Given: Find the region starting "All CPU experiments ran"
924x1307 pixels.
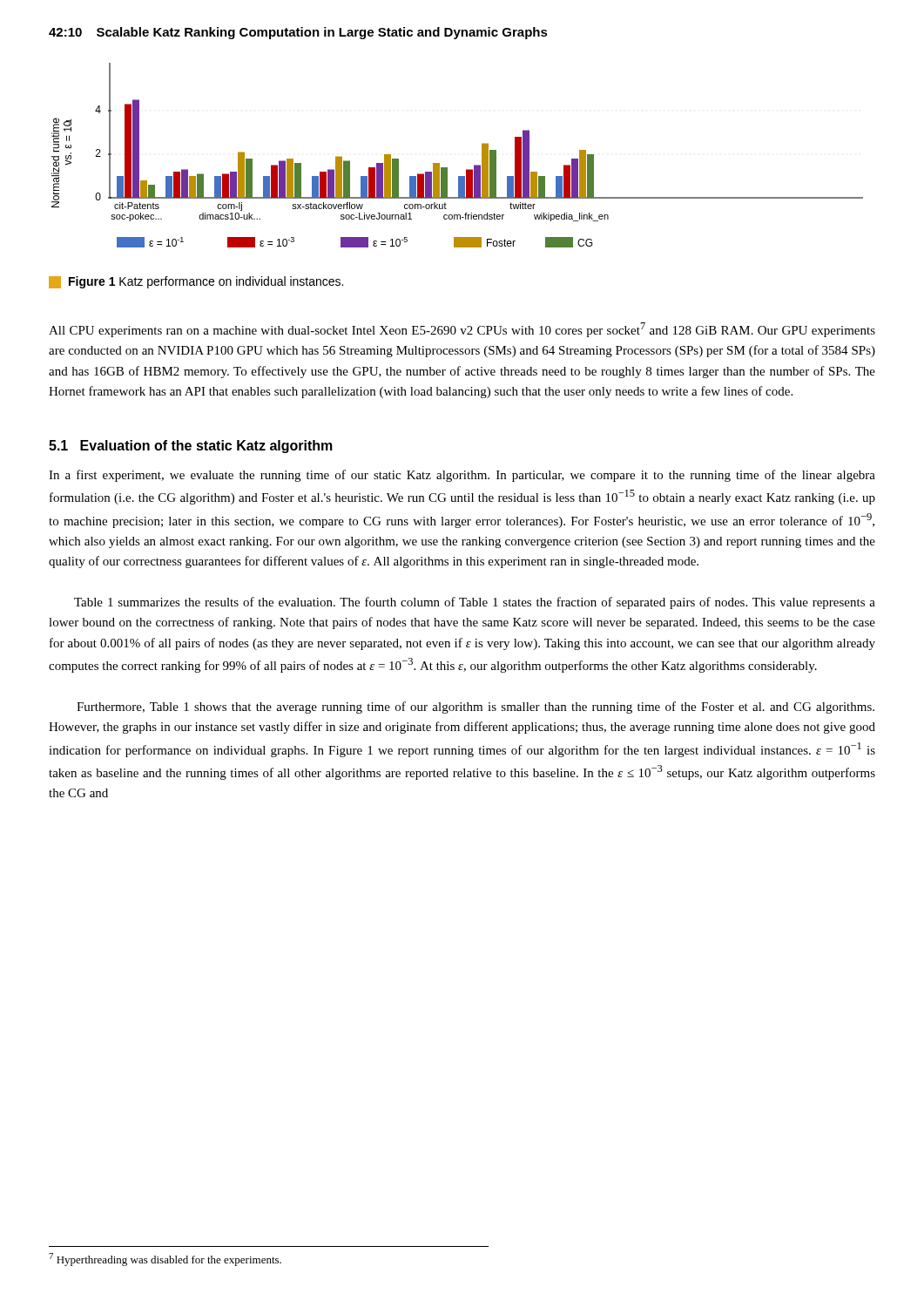Looking at the screenshot, I should tap(462, 359).
